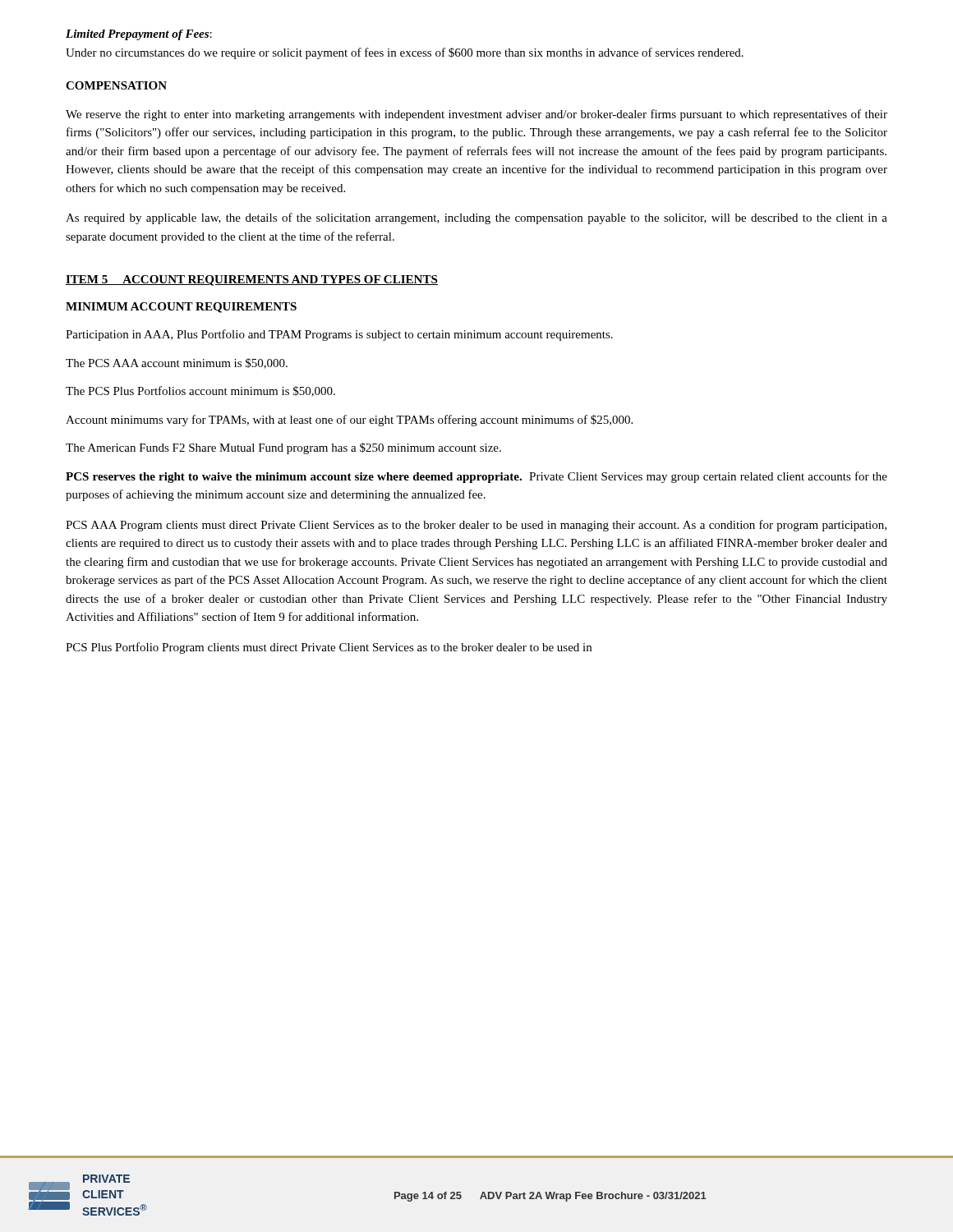Screen dimensions: 1232x953
Task: Find the text block that says "Account minimums vary for TPAMs, with at least"
Action: click(x=476, y=419)
